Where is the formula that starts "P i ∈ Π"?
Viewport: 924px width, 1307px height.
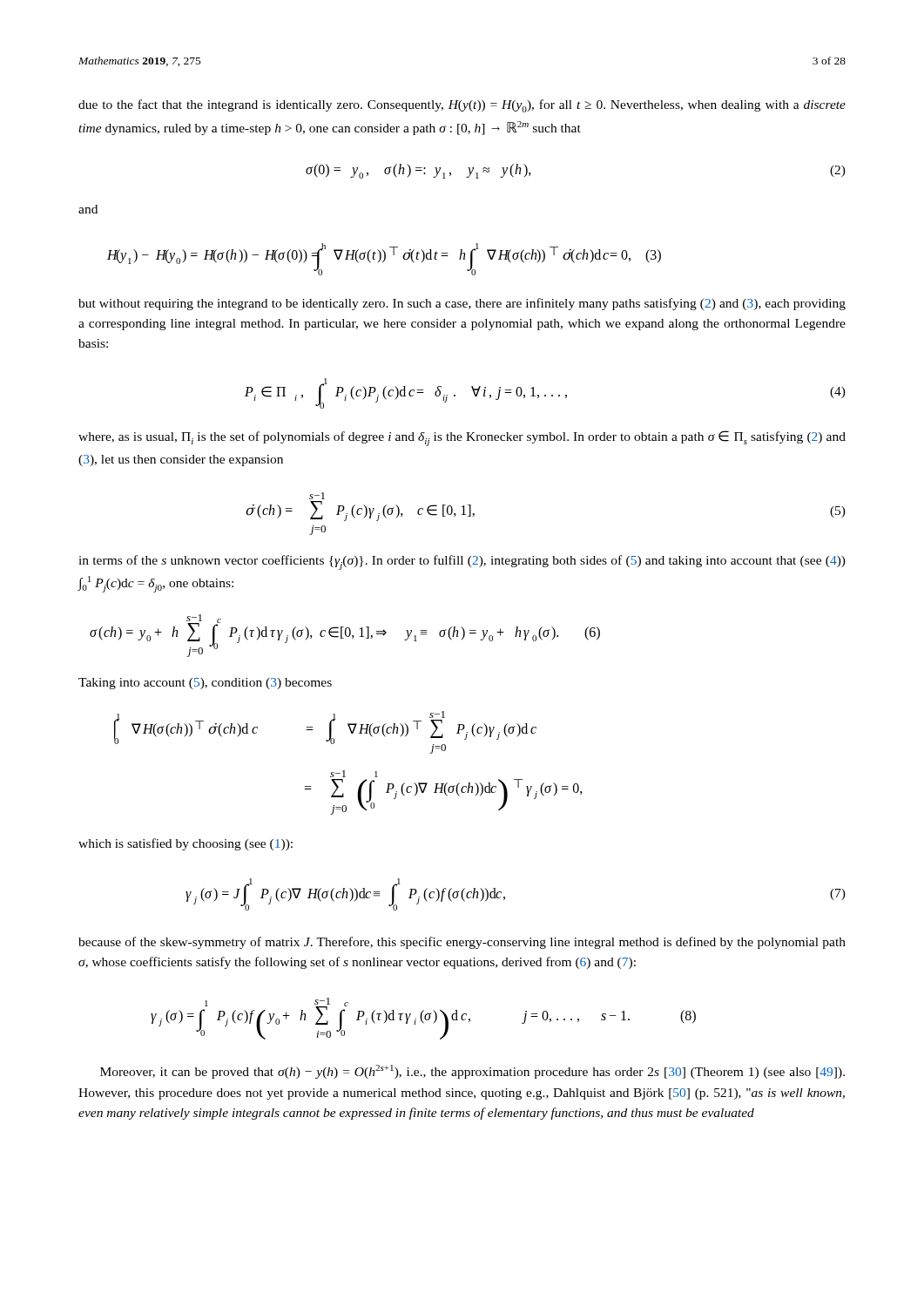click(x=462, y=391)
